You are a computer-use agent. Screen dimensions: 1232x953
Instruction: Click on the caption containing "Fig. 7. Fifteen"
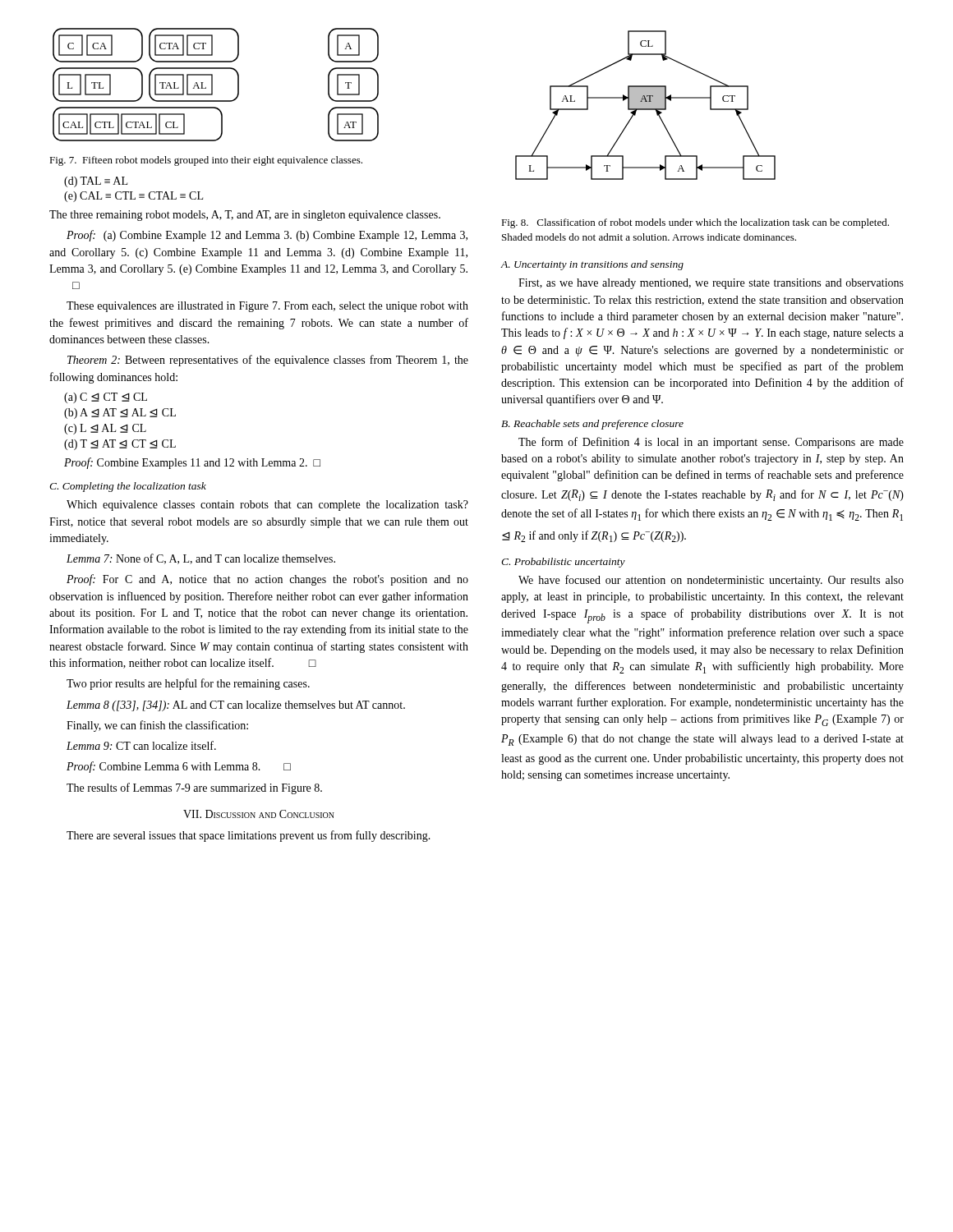click(x=206, y=160)
